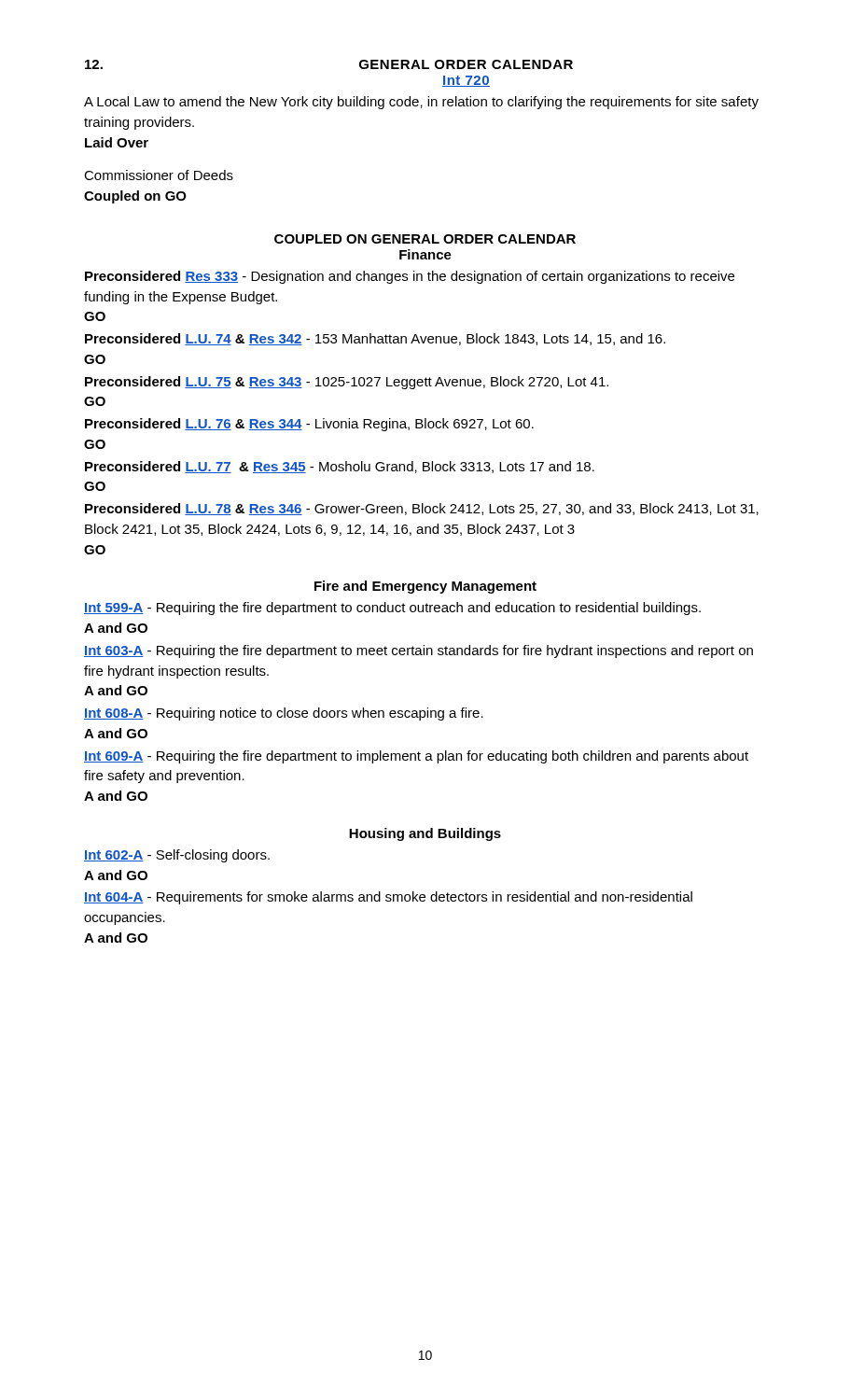
Task: Navigate to the text block starting "Preconsidered L.U. 74"
Action: coord(375,338)
